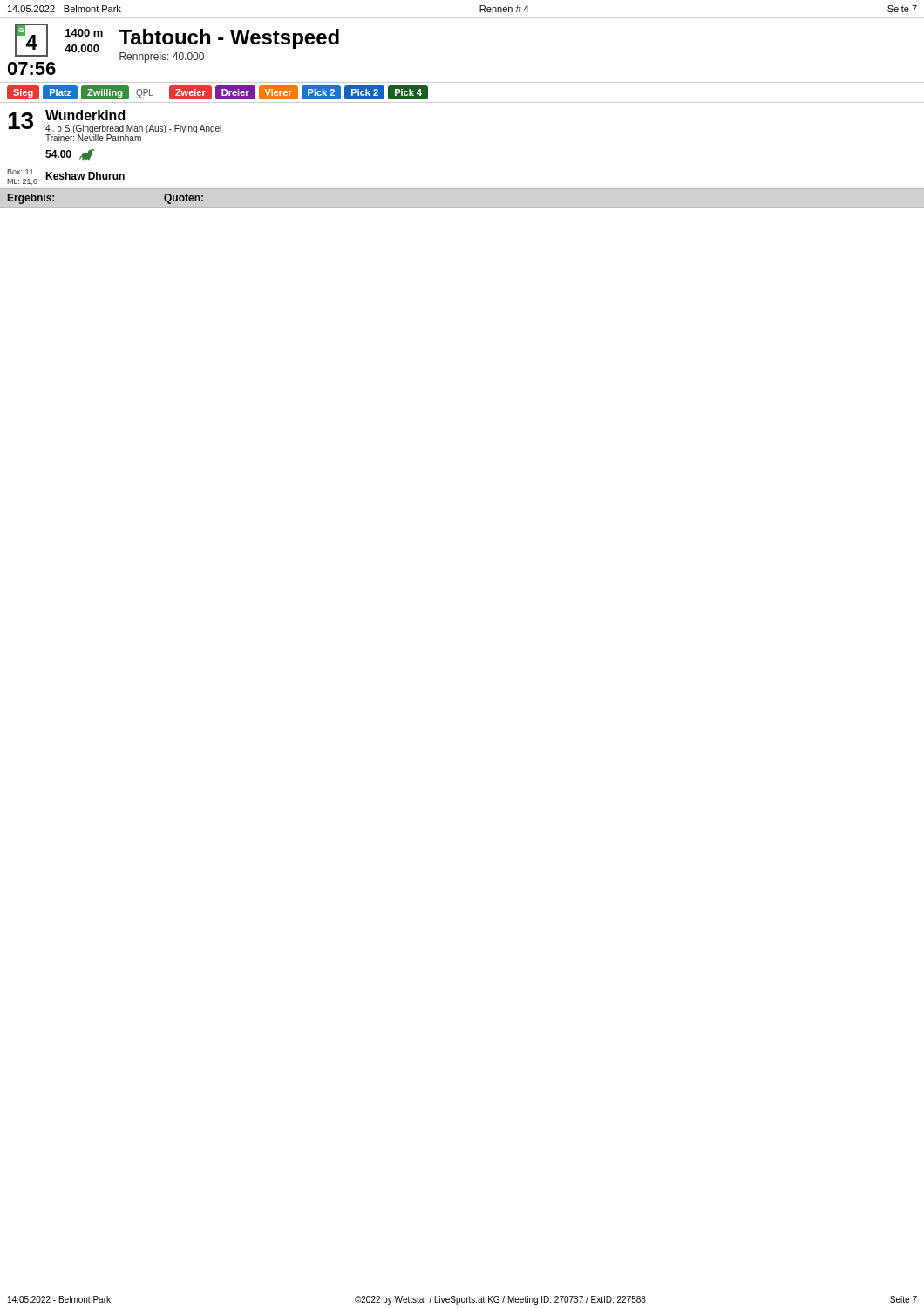Locate the text containing "Box: 11ML: 21,0 Keshaw Dhurun"
This screenshot has height=1308, width=924.
[66, 176]
